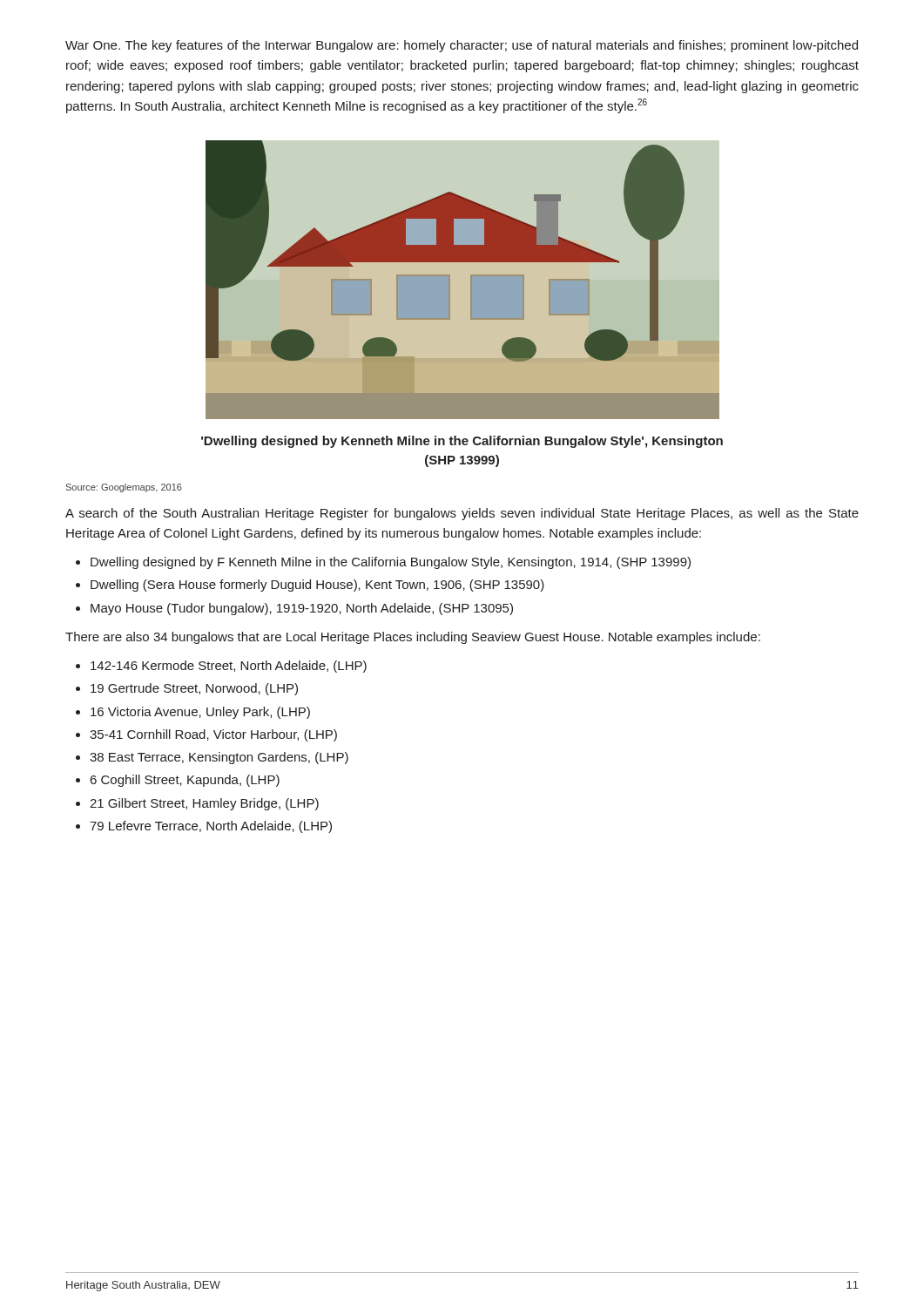Where is the caption that starts "'Dwelling designed by Kenneth Milne in the Californian"?

tap(462, 450)
